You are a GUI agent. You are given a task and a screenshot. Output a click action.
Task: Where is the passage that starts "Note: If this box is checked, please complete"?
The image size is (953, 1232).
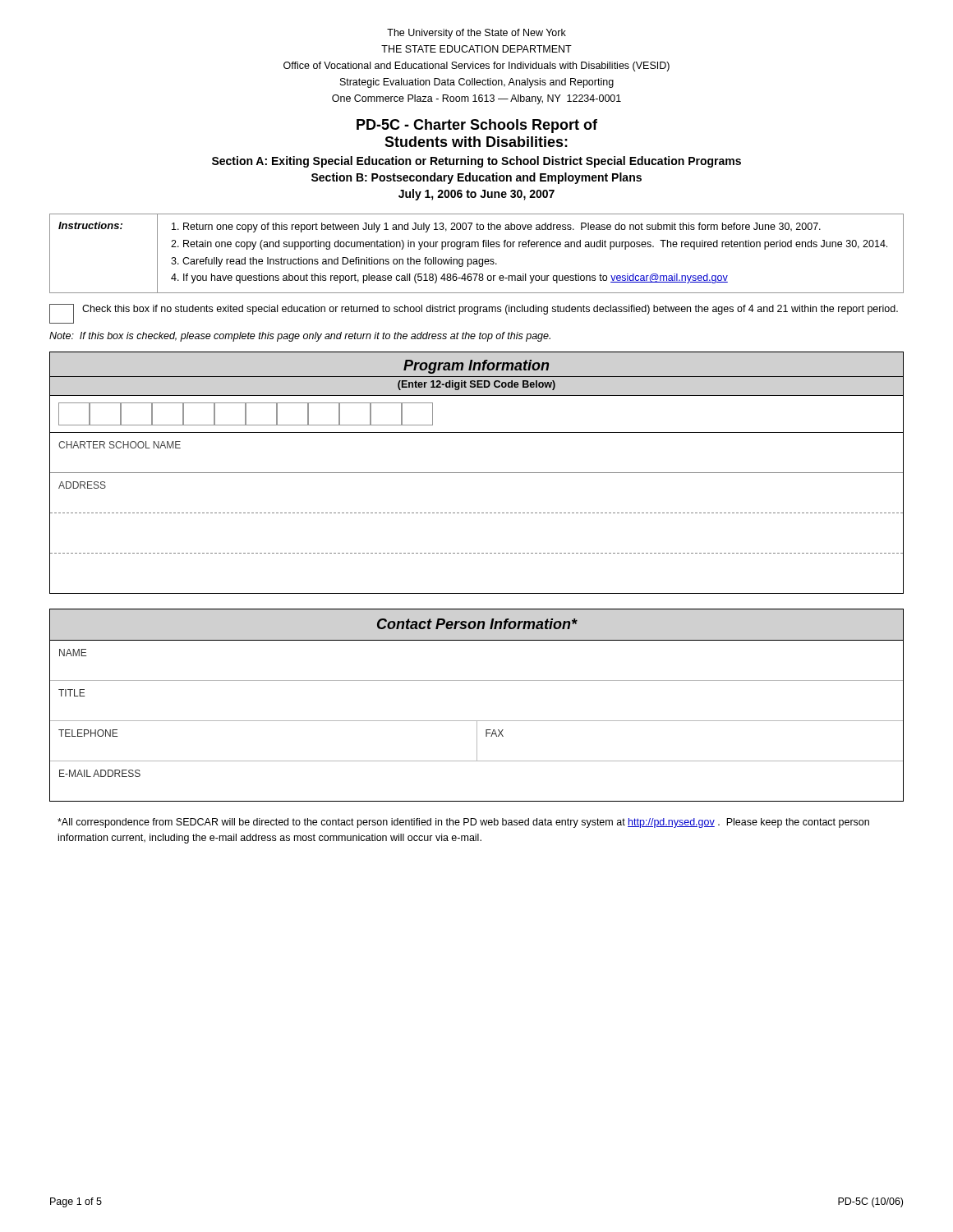[300, 336]
